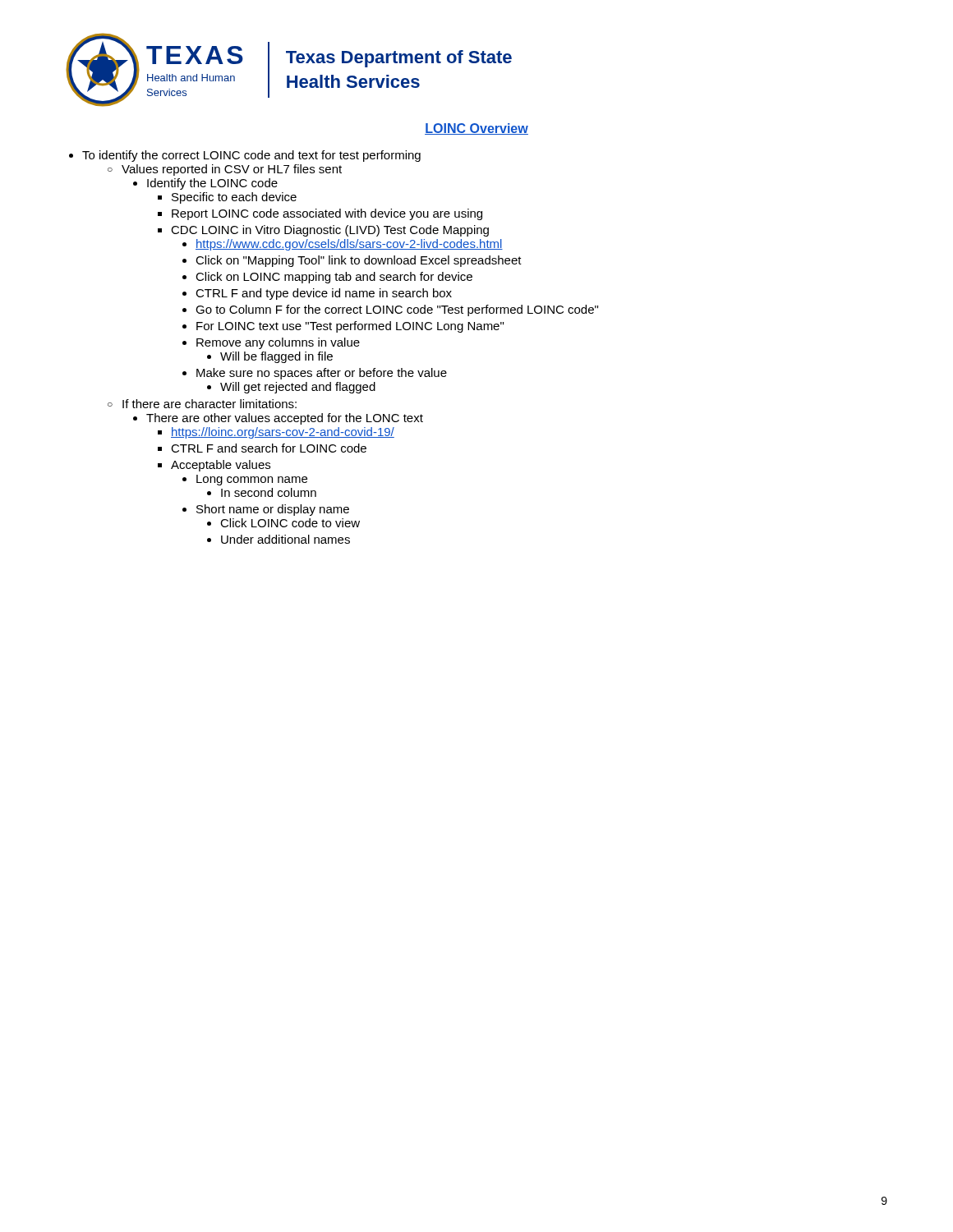Point to "Will get rejected and flagged"
The width and height of the screenshot is (953, 1232).
tap(298, 386)
